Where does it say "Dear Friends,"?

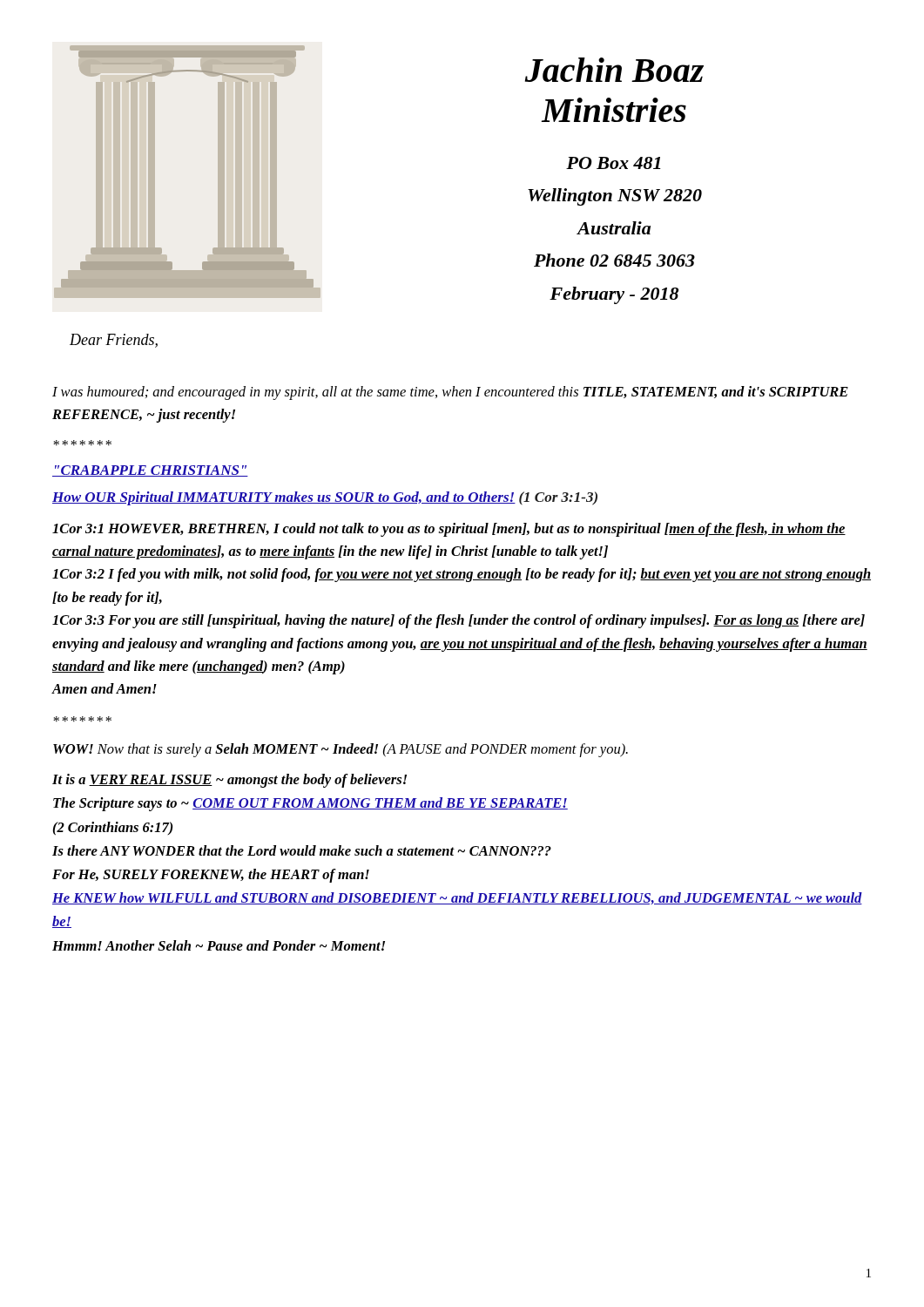coord(114,340)
